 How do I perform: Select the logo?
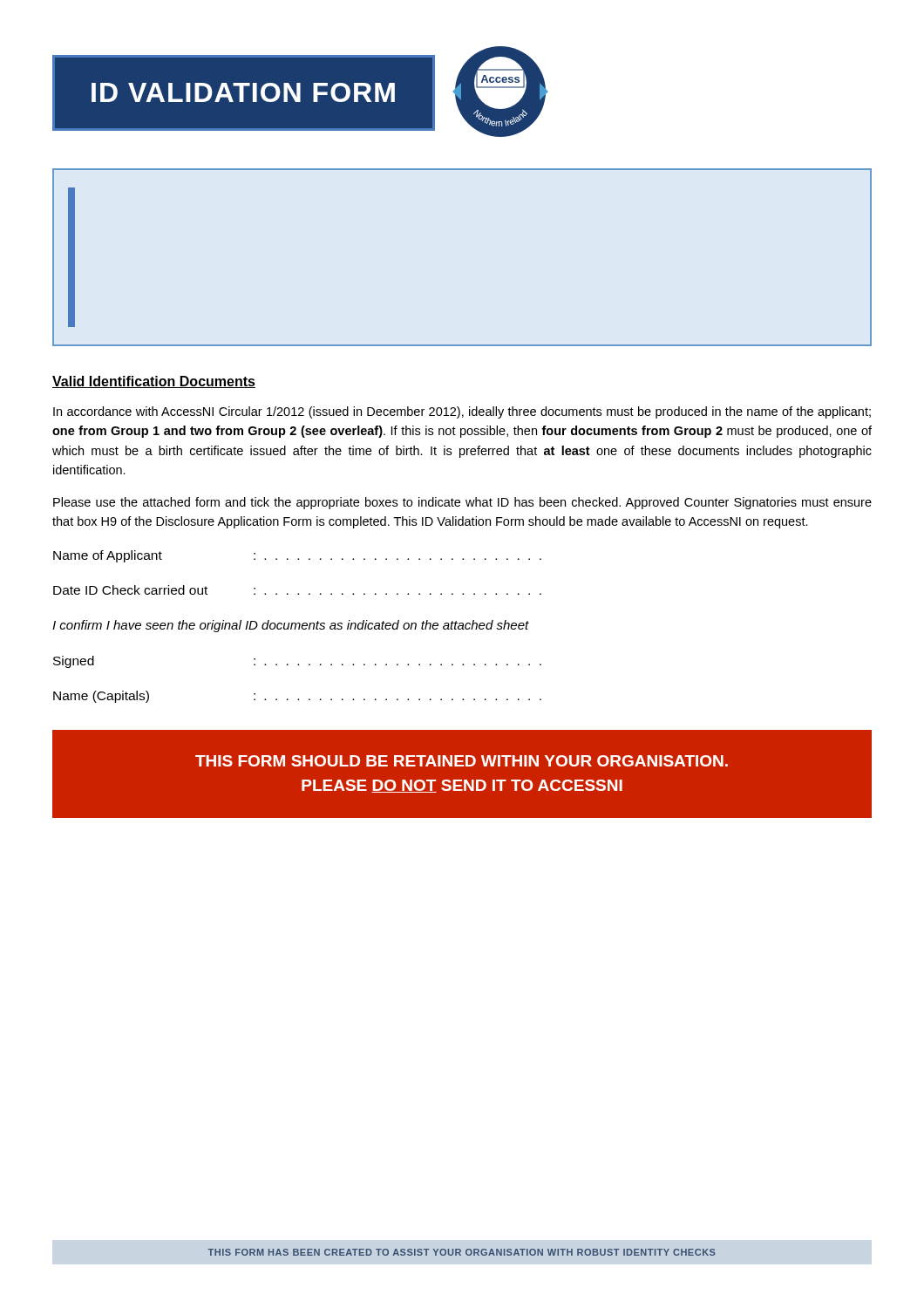coord(500,93)
